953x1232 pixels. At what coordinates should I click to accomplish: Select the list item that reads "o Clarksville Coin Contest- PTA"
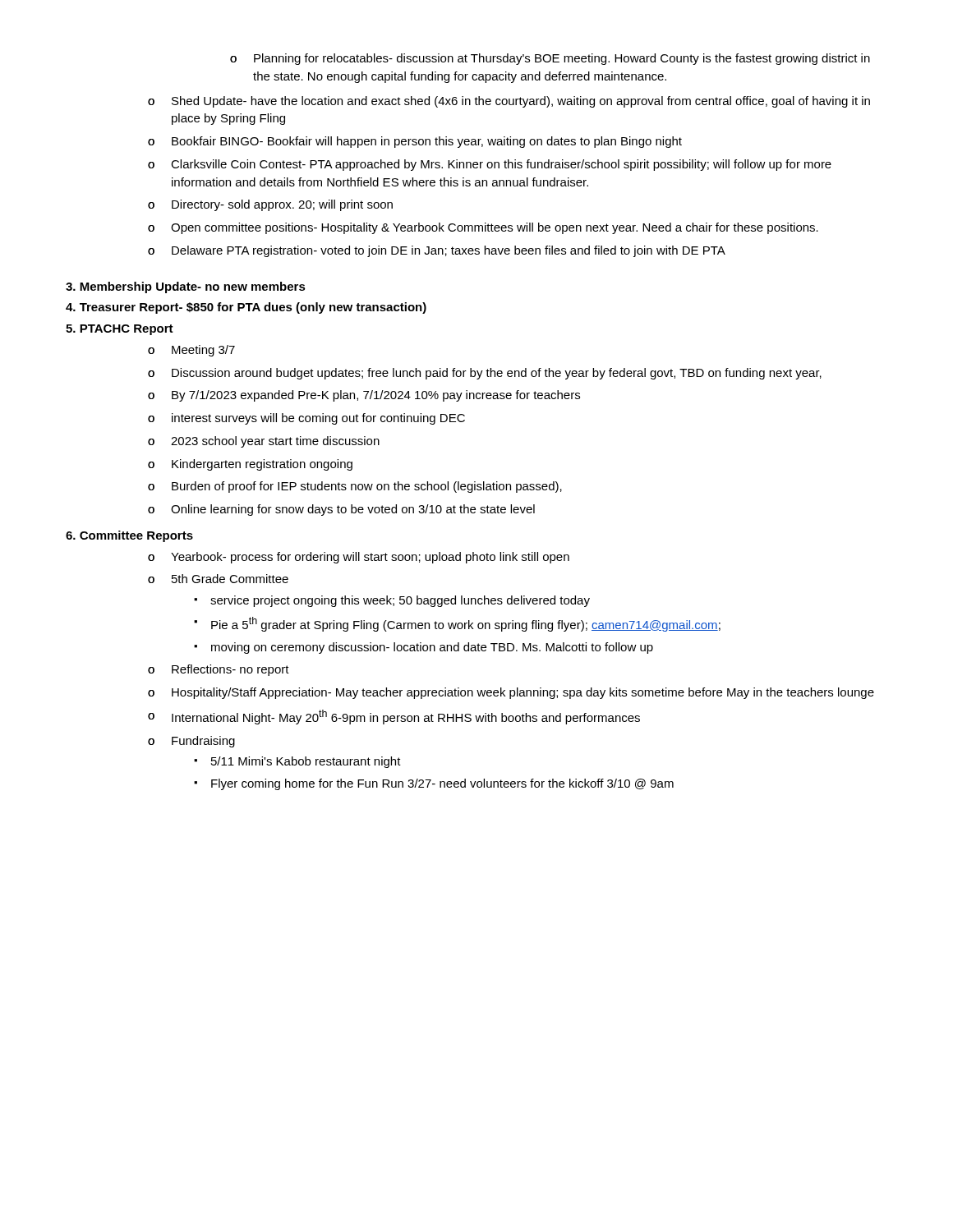(x=518, y=173)
